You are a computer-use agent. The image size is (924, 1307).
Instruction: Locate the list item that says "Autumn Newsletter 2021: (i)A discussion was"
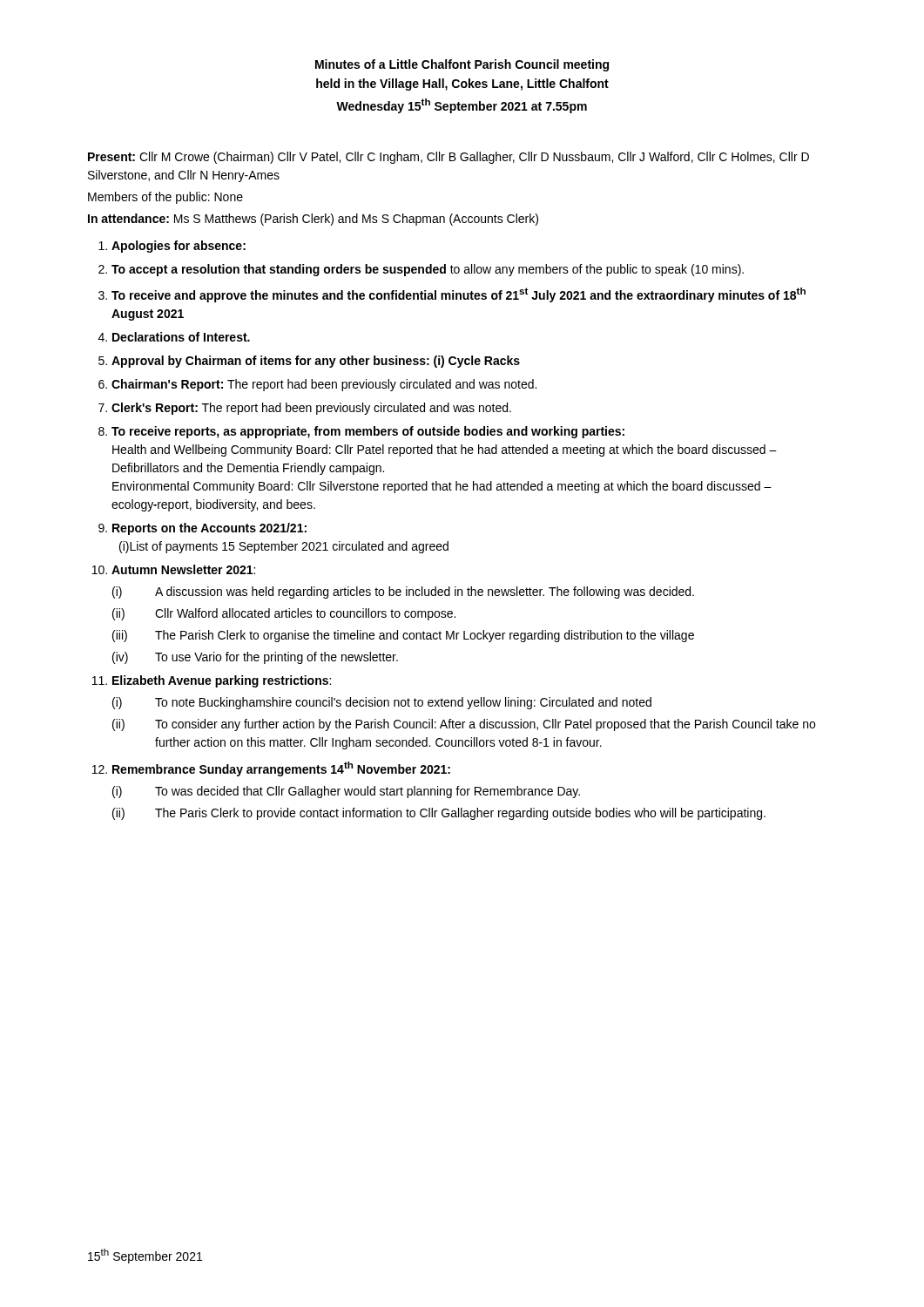[x=183, y=569]
